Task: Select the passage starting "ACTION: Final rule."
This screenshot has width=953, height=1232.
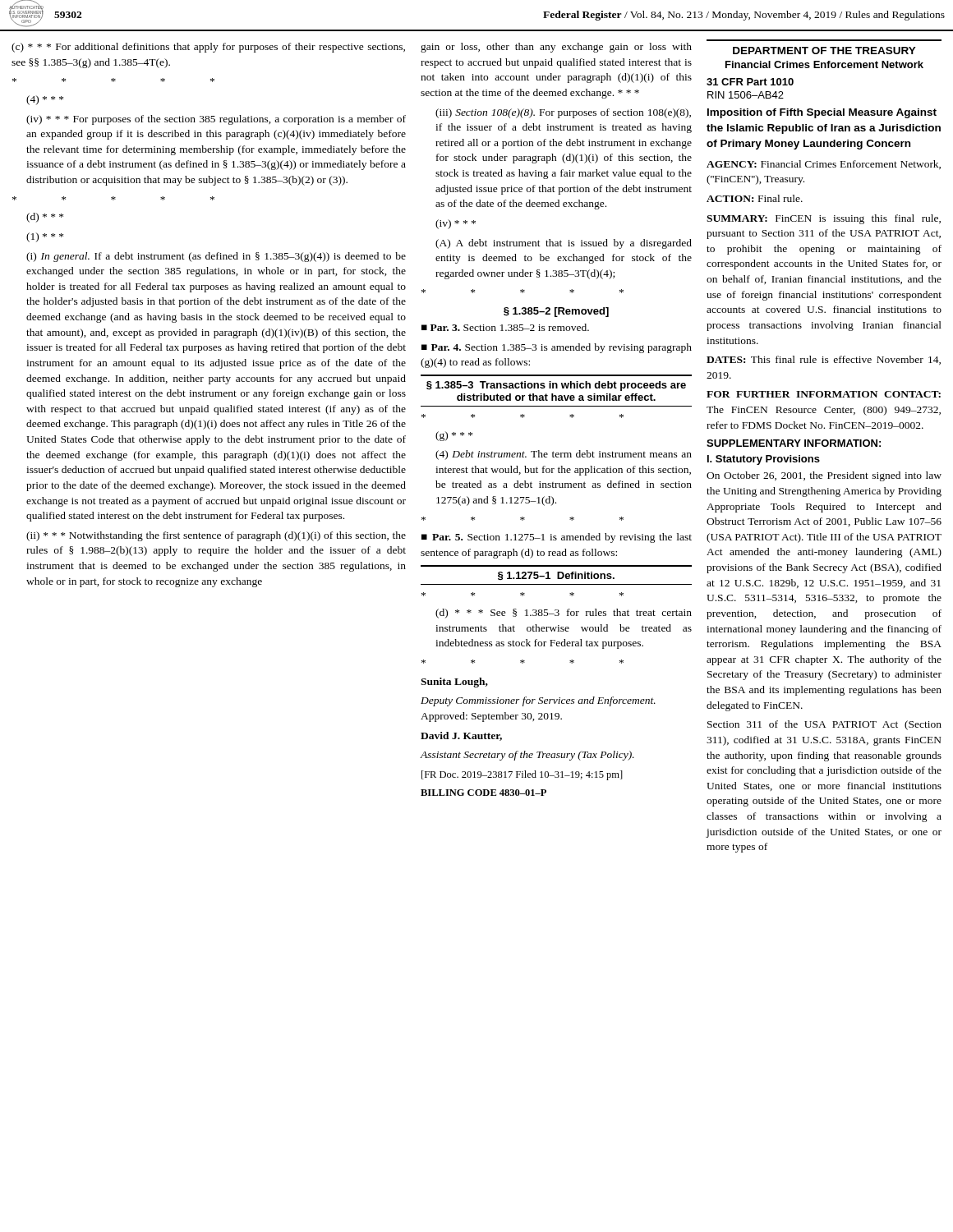Action: coord(755,198)
